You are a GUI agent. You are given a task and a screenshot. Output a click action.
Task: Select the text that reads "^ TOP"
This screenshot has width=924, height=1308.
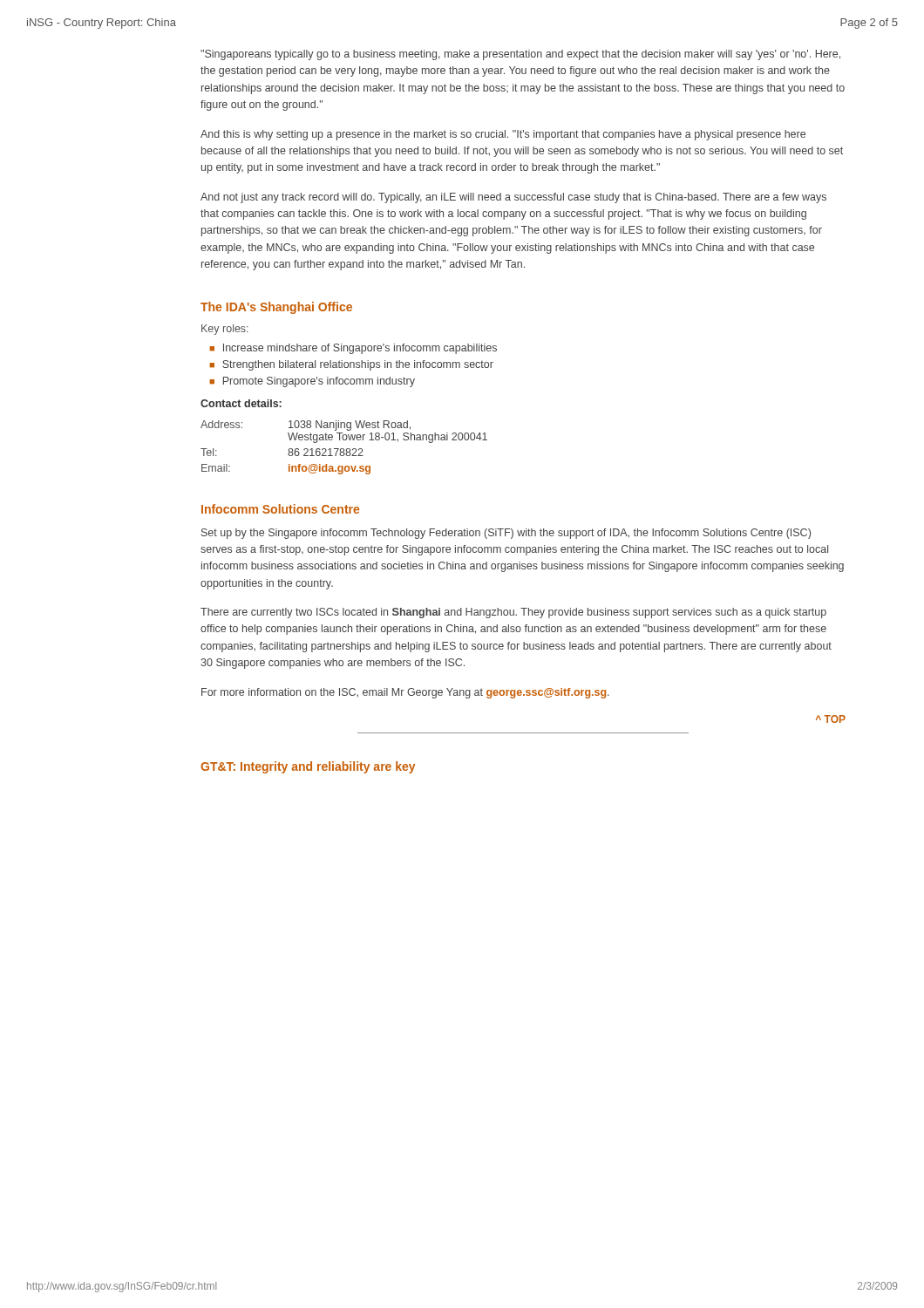[x=830, y=719]
